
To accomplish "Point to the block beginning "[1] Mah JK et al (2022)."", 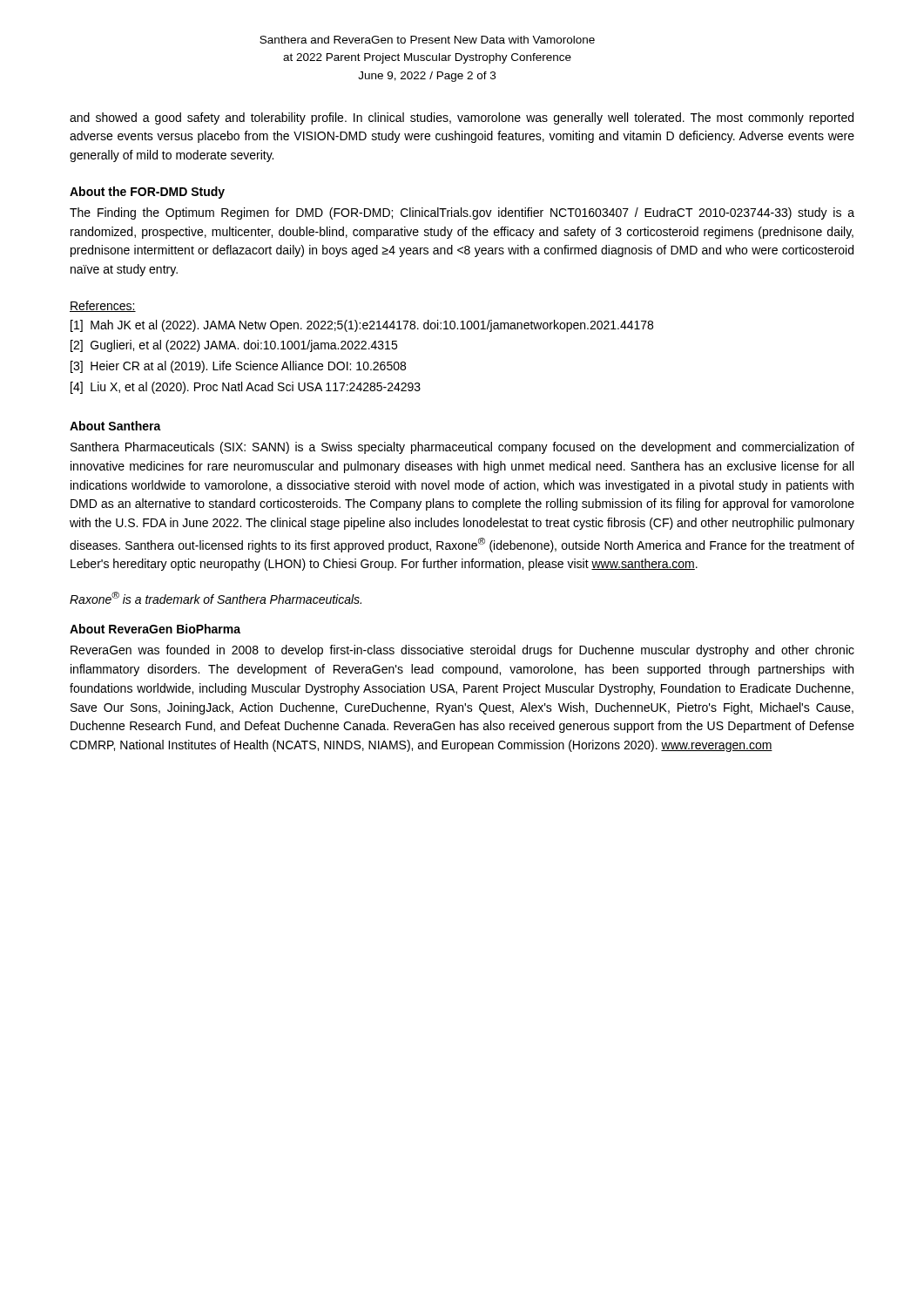I will click(x=362, y=325).
